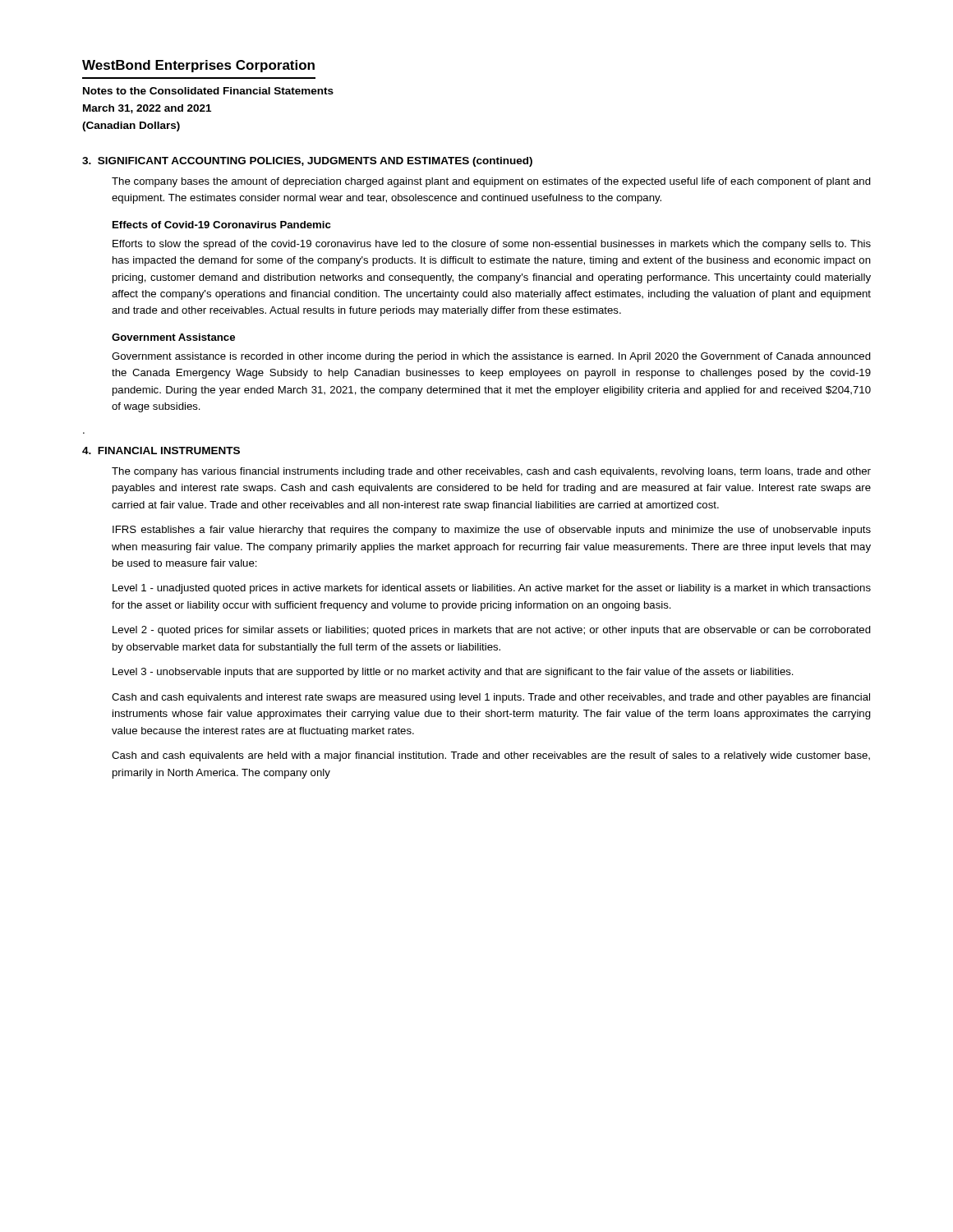Navigate to the text starting "4. FINANCIAL INSTRUMENTS"
Image resolution: width=953 pixels, height=1232 pixels.
(161, 450)
